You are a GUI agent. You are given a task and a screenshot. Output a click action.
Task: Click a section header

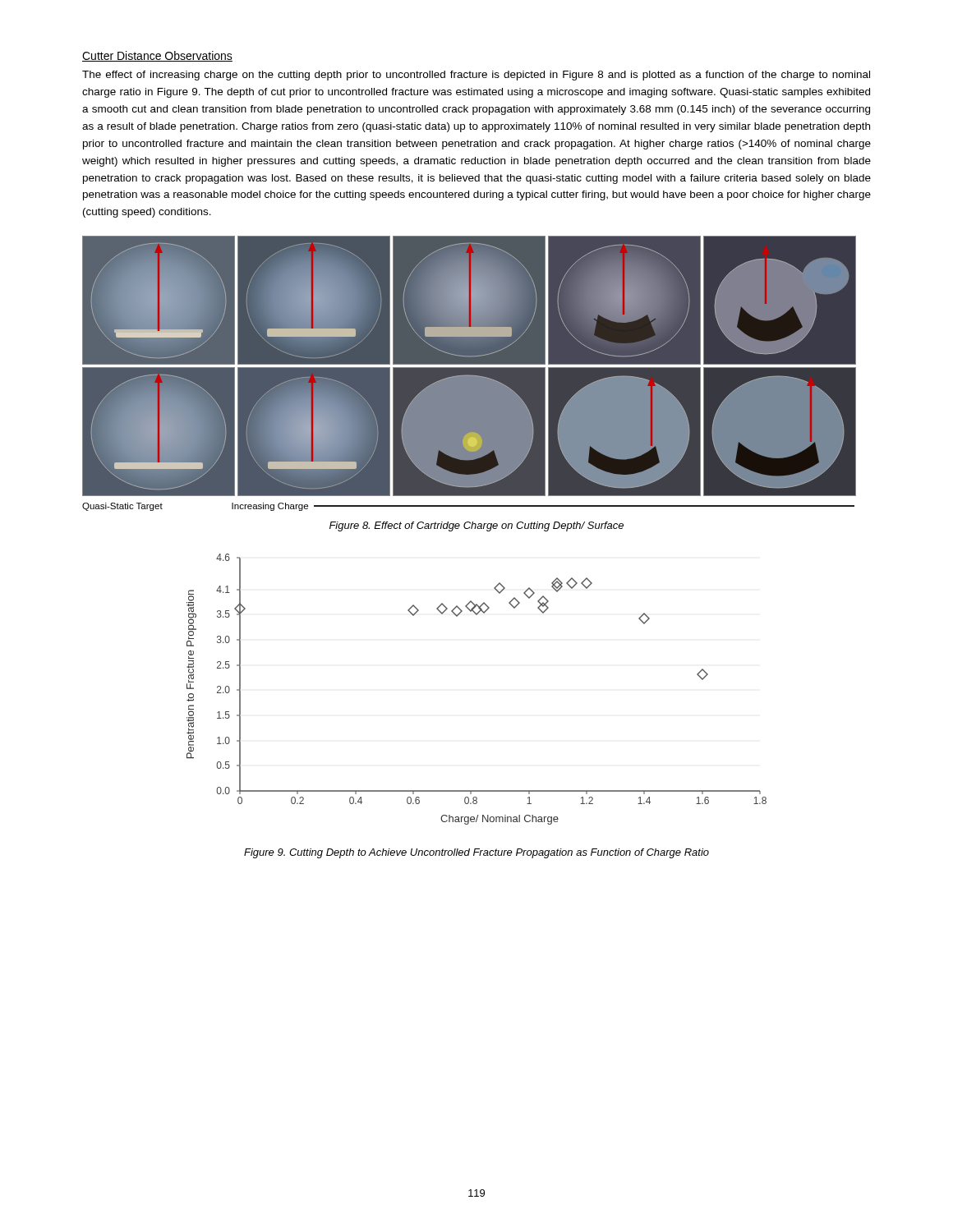[x=157, y=56]
